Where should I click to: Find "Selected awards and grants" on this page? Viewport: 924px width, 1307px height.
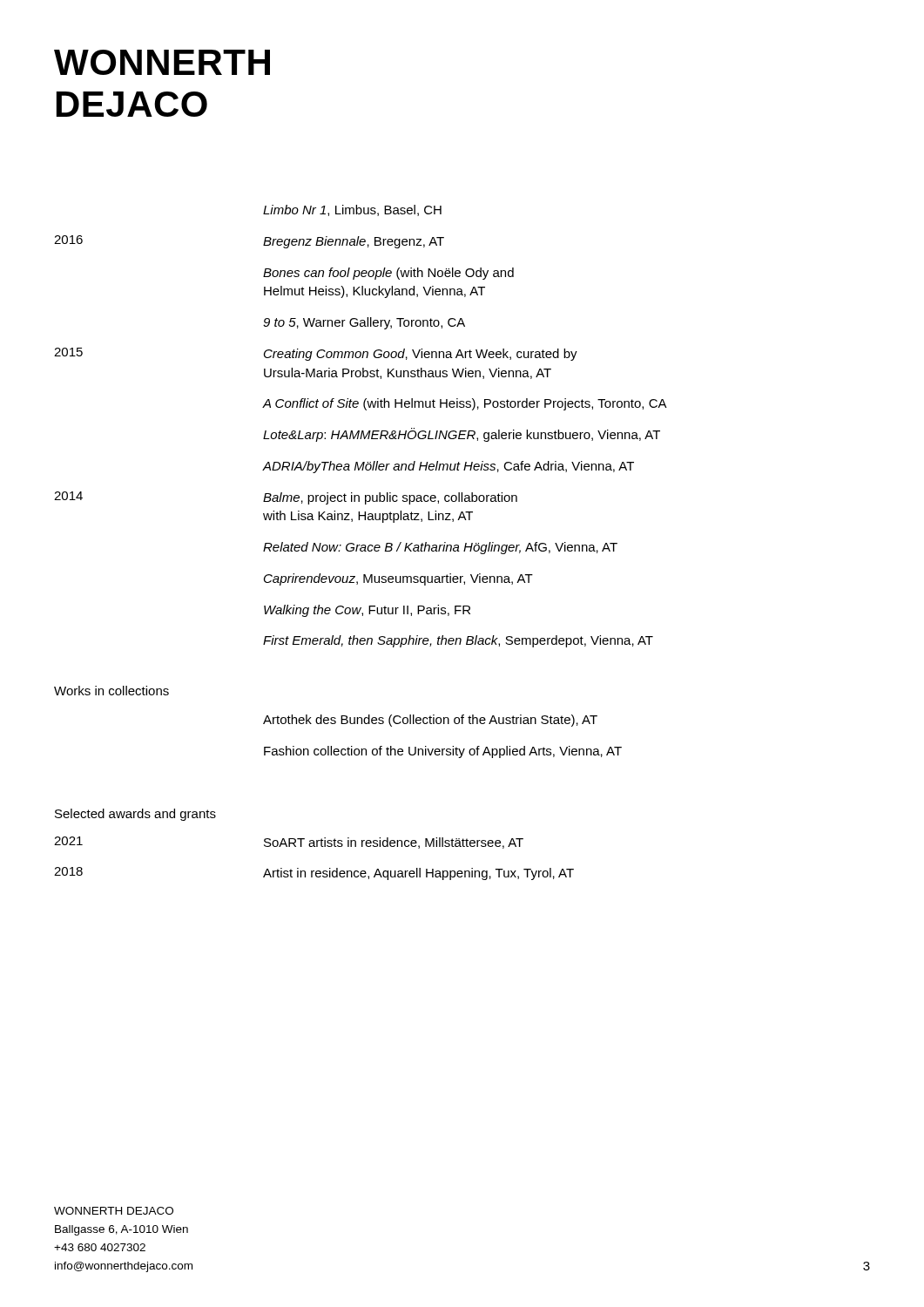[x=135, y=813]
